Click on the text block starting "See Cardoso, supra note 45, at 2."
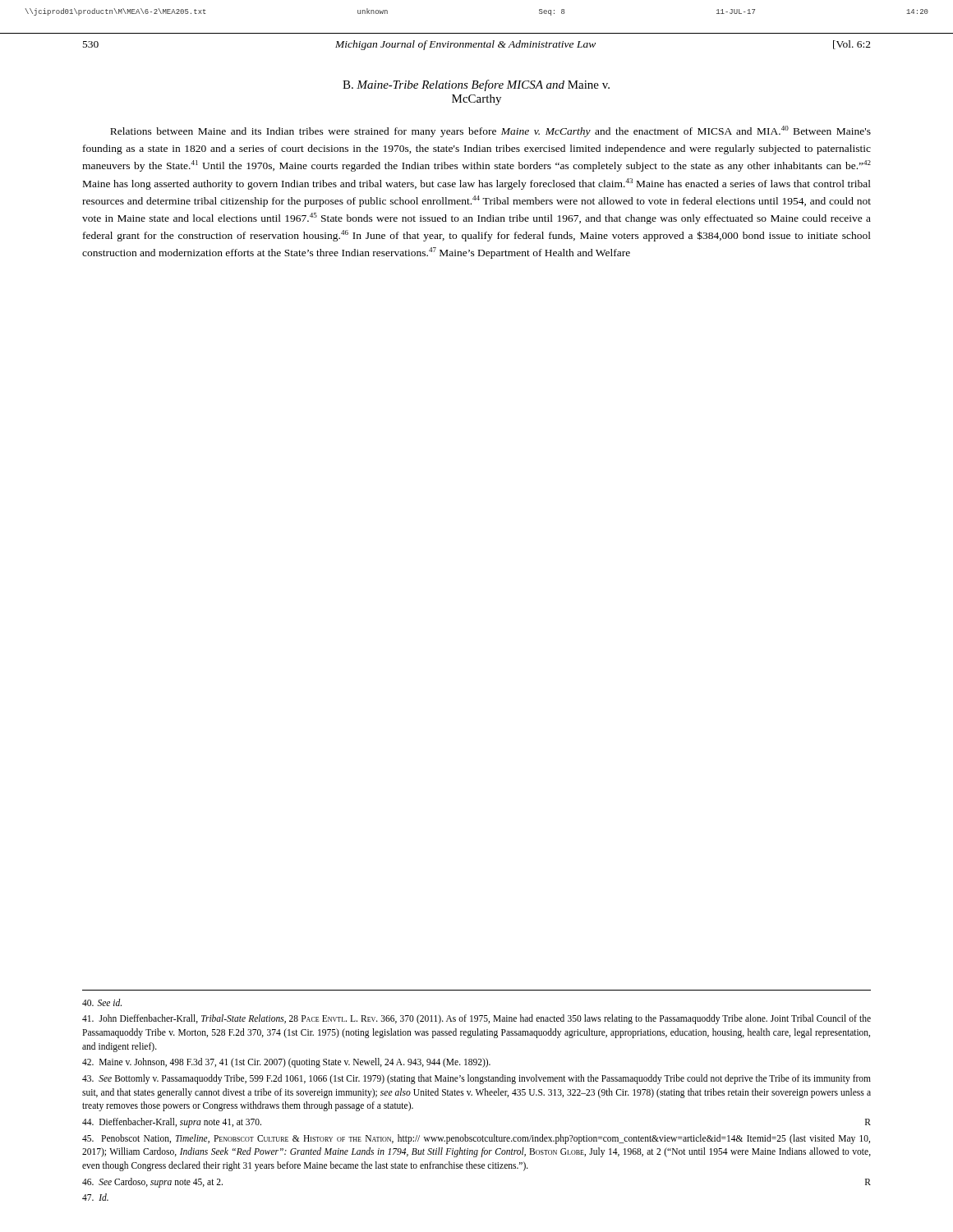 click(x=152, y=1182)
